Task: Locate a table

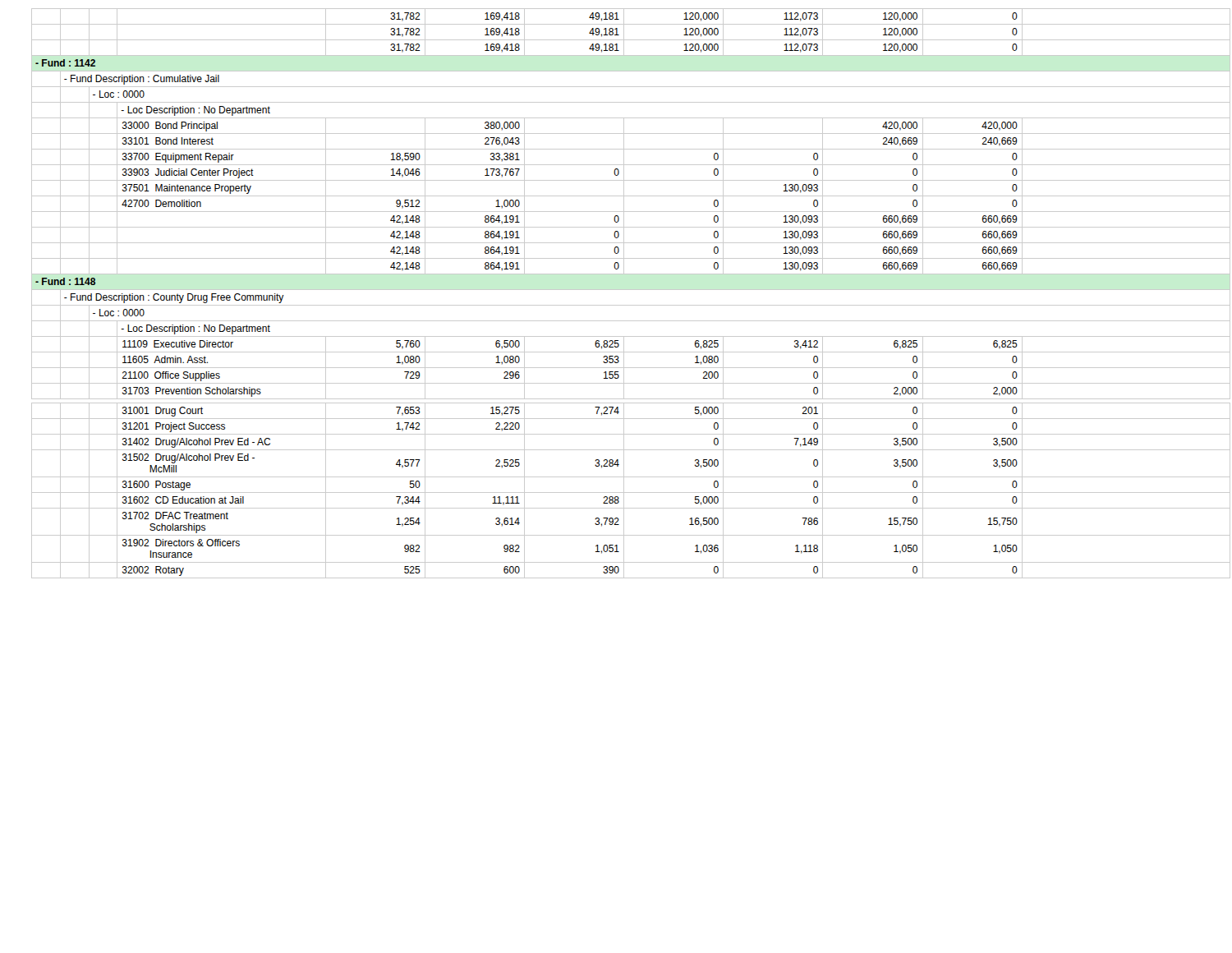Action: [616, 293]
